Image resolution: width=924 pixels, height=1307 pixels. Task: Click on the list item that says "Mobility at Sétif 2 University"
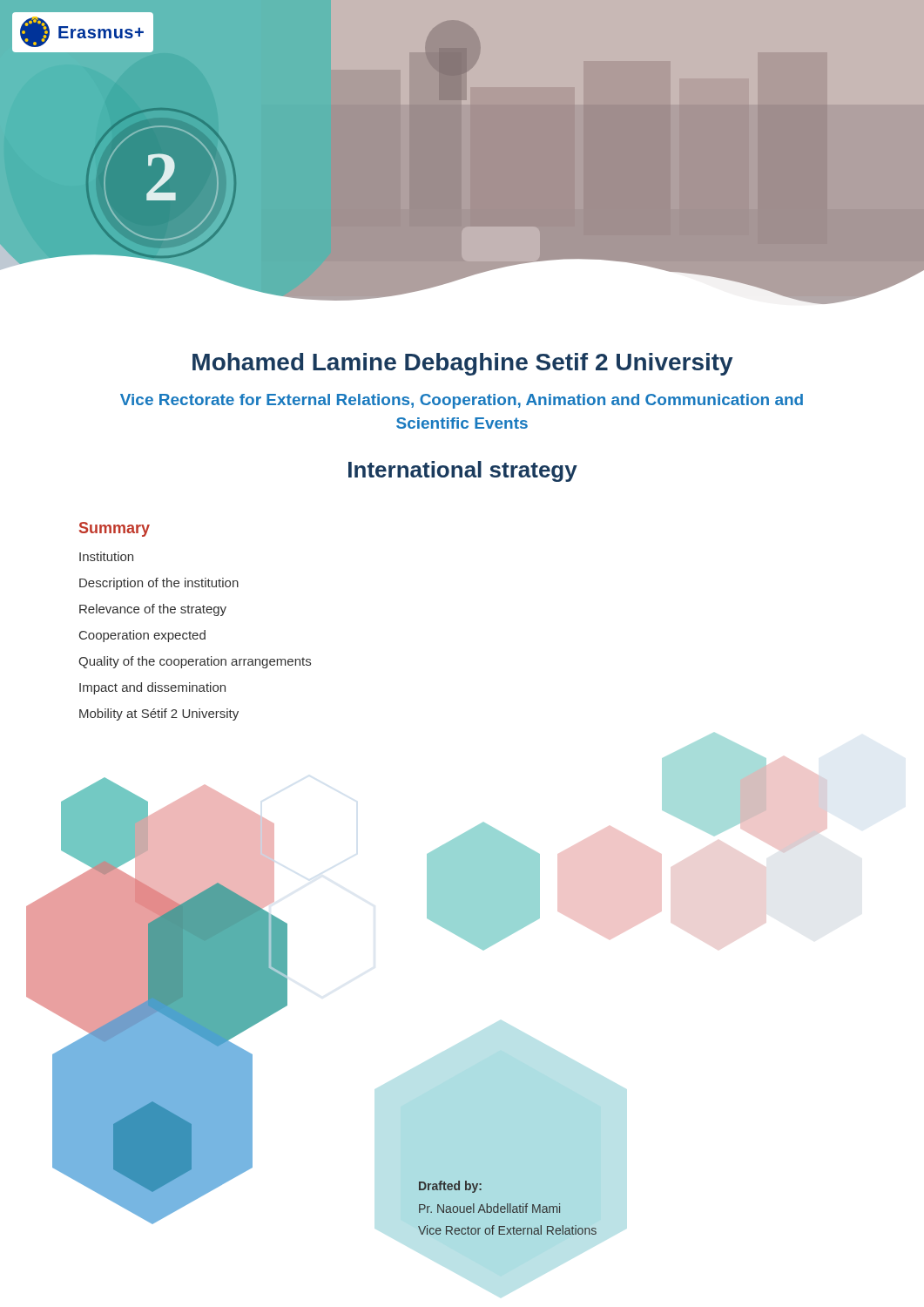tap(159, 713)
